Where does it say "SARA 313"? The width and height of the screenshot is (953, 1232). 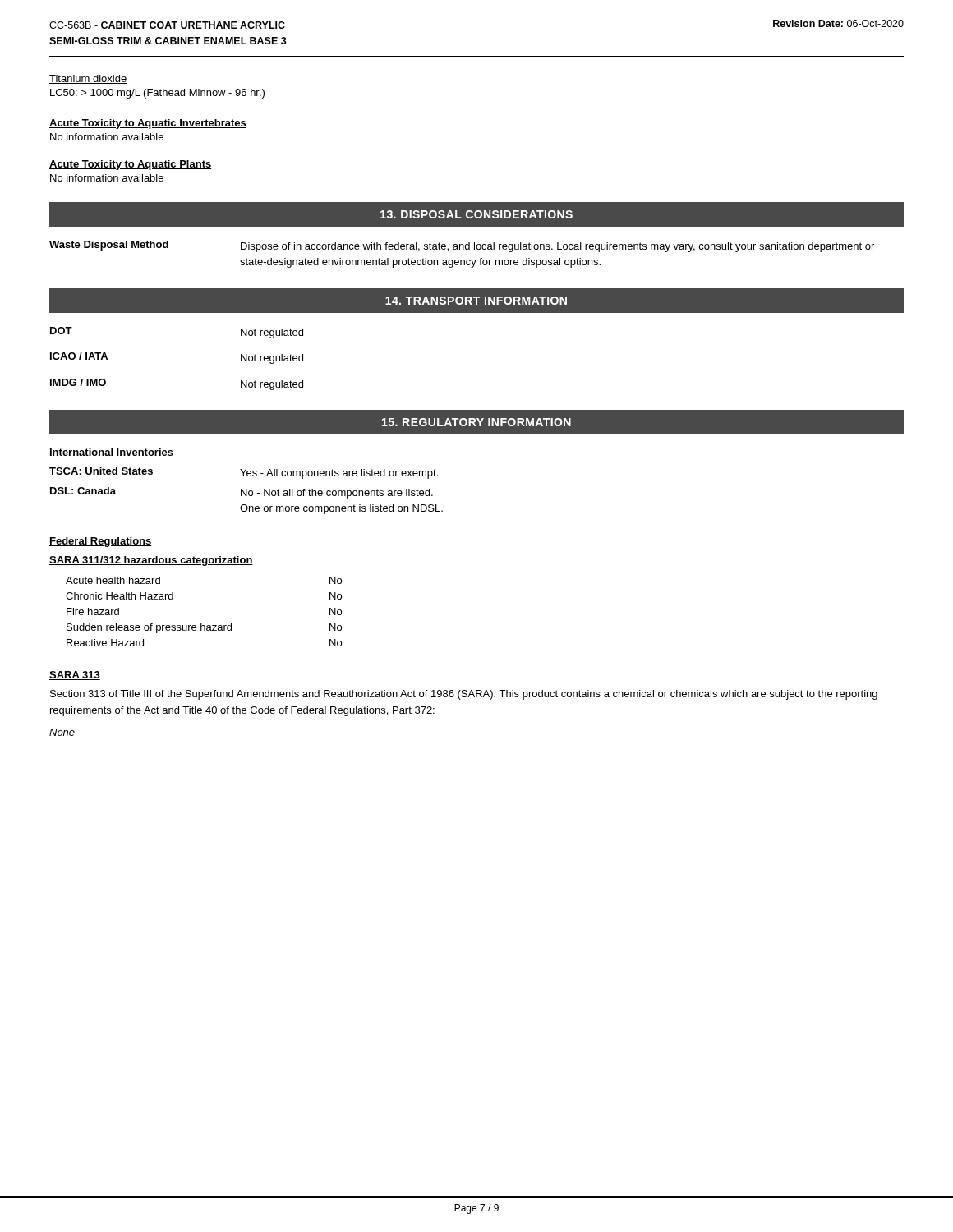75,674
